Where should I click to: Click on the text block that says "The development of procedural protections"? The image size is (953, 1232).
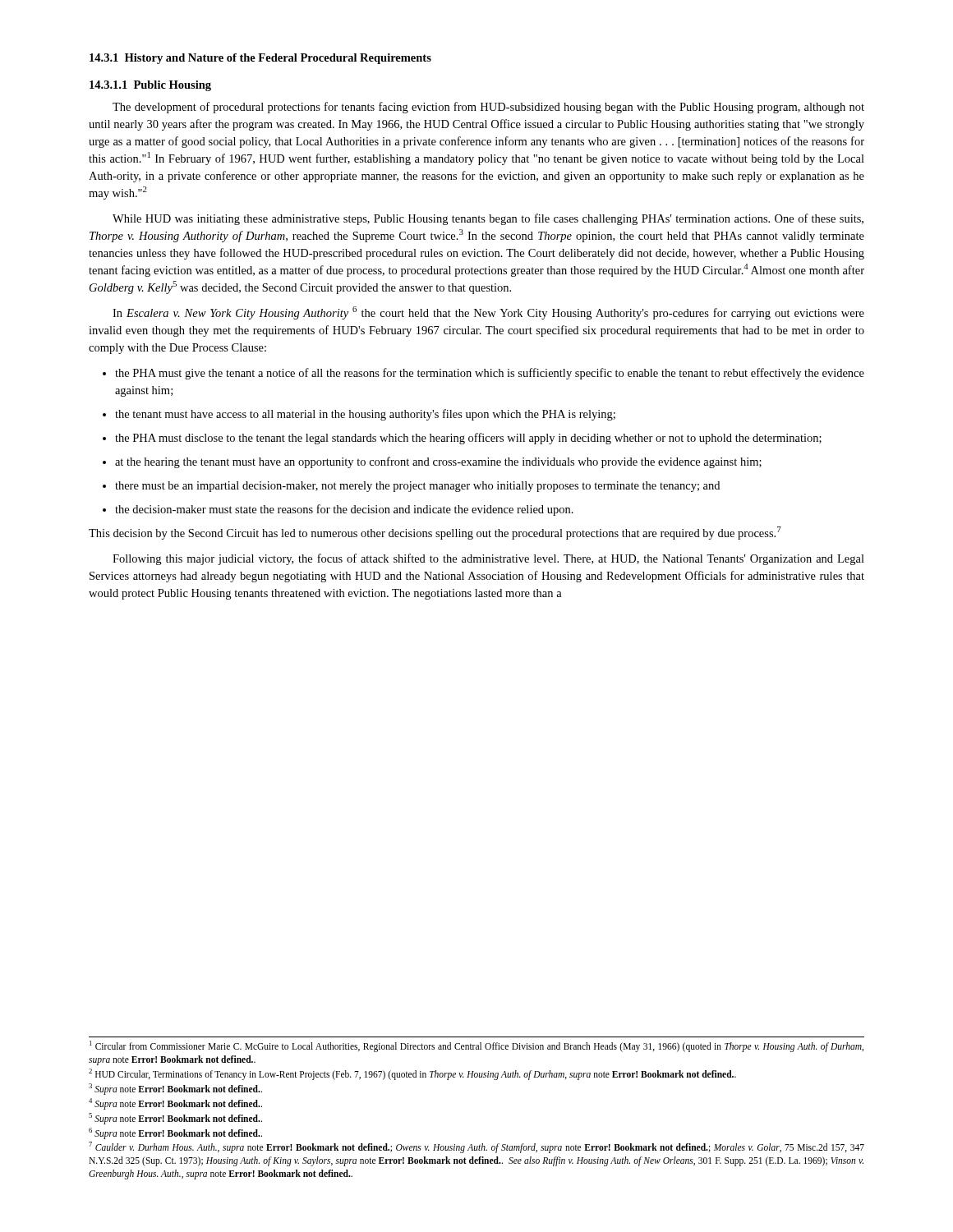[x=476, y=150]
